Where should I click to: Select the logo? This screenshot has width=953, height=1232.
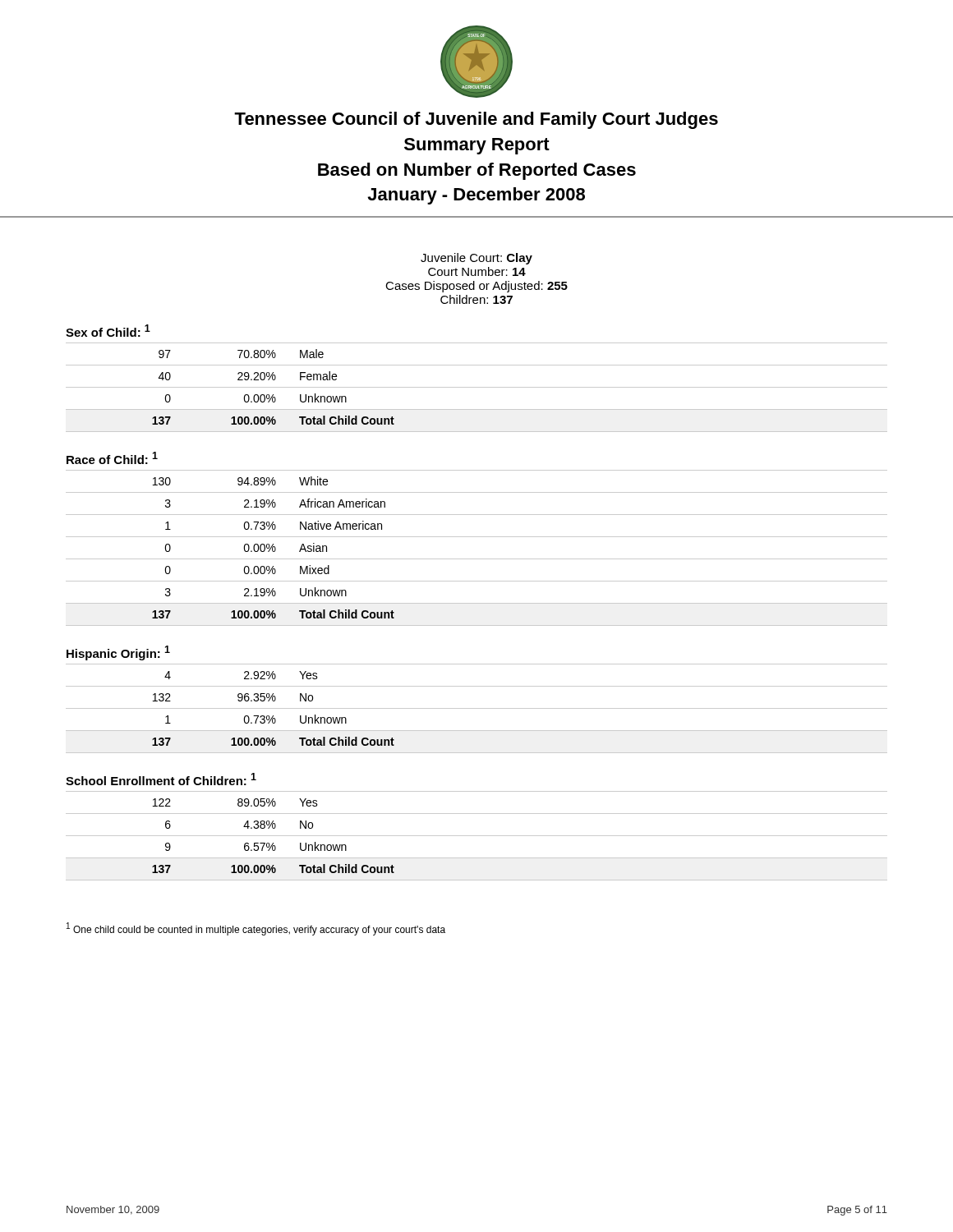click(x=476, y=62)
